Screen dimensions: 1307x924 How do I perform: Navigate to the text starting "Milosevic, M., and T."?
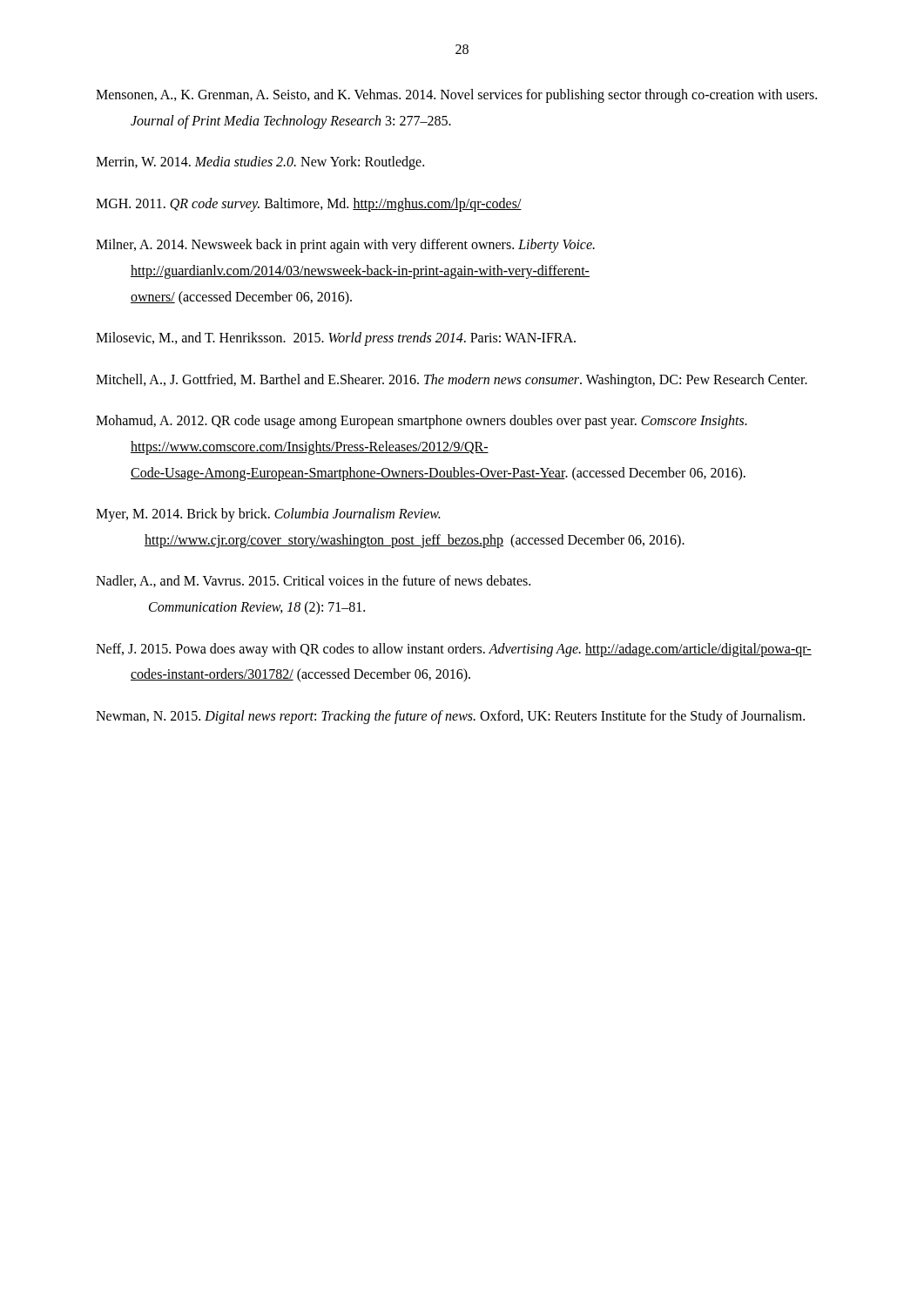pos(336,338)
